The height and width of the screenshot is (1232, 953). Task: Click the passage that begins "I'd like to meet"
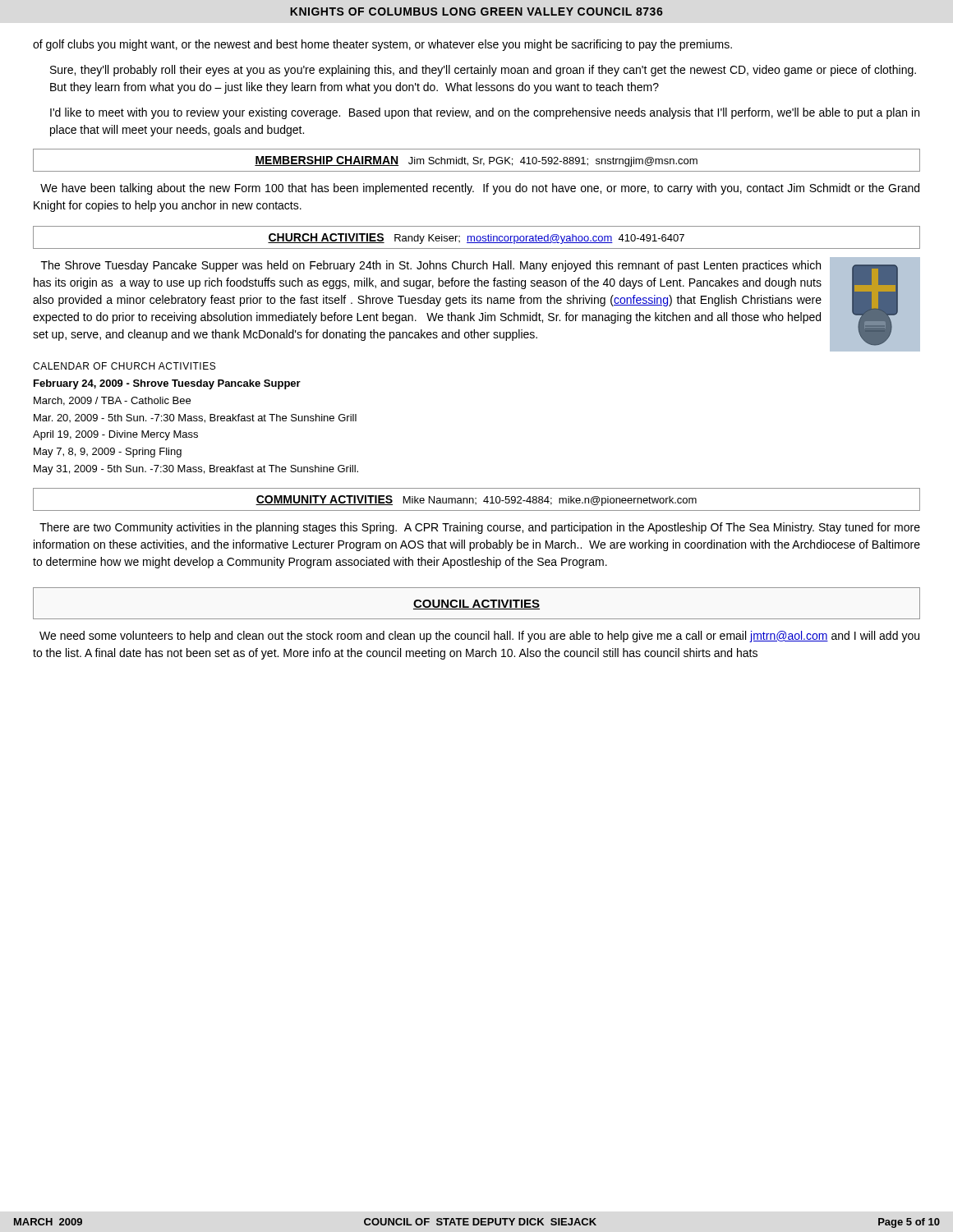[x=485, y=121]
